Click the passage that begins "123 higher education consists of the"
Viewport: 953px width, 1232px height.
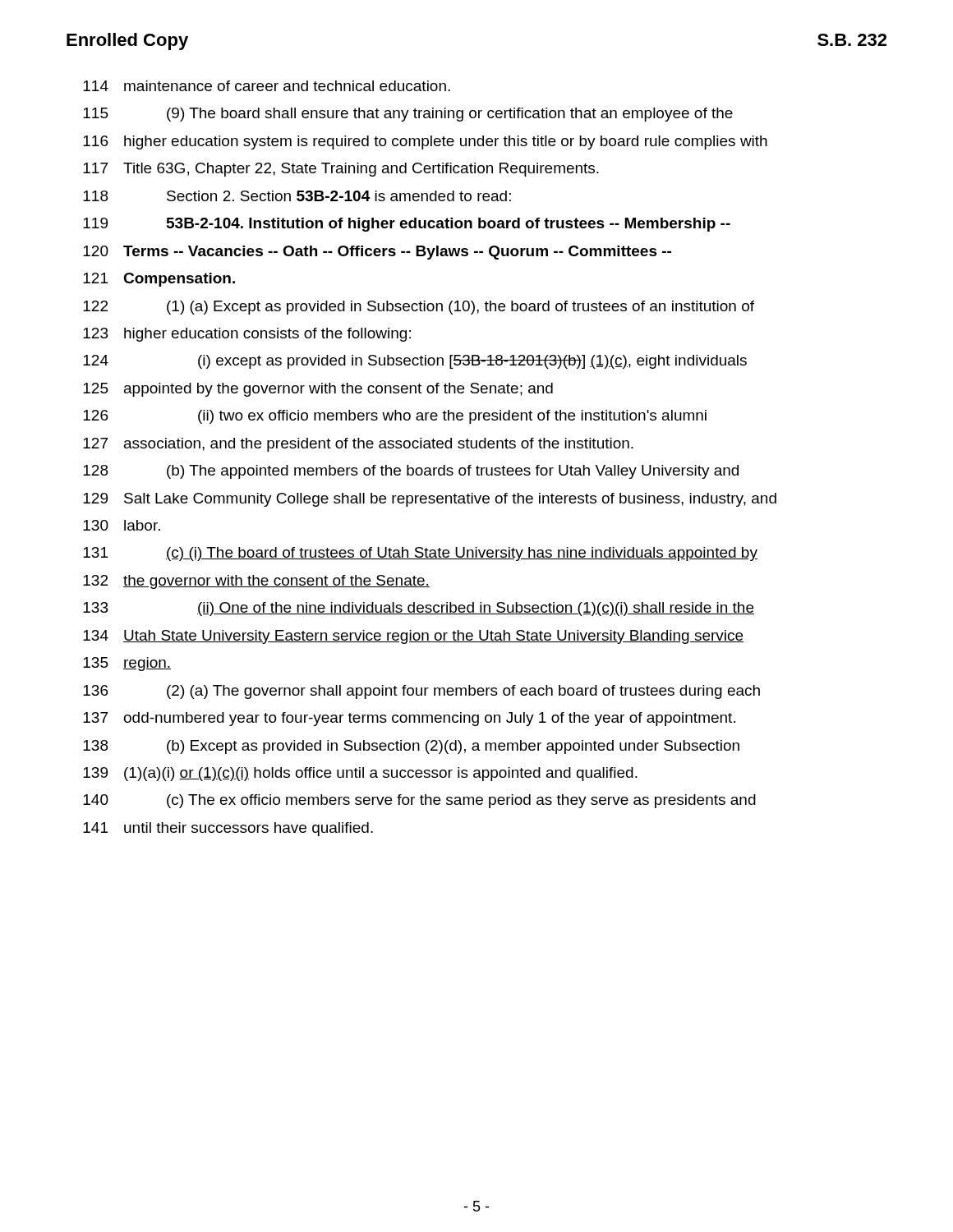(x=247, y=335)
